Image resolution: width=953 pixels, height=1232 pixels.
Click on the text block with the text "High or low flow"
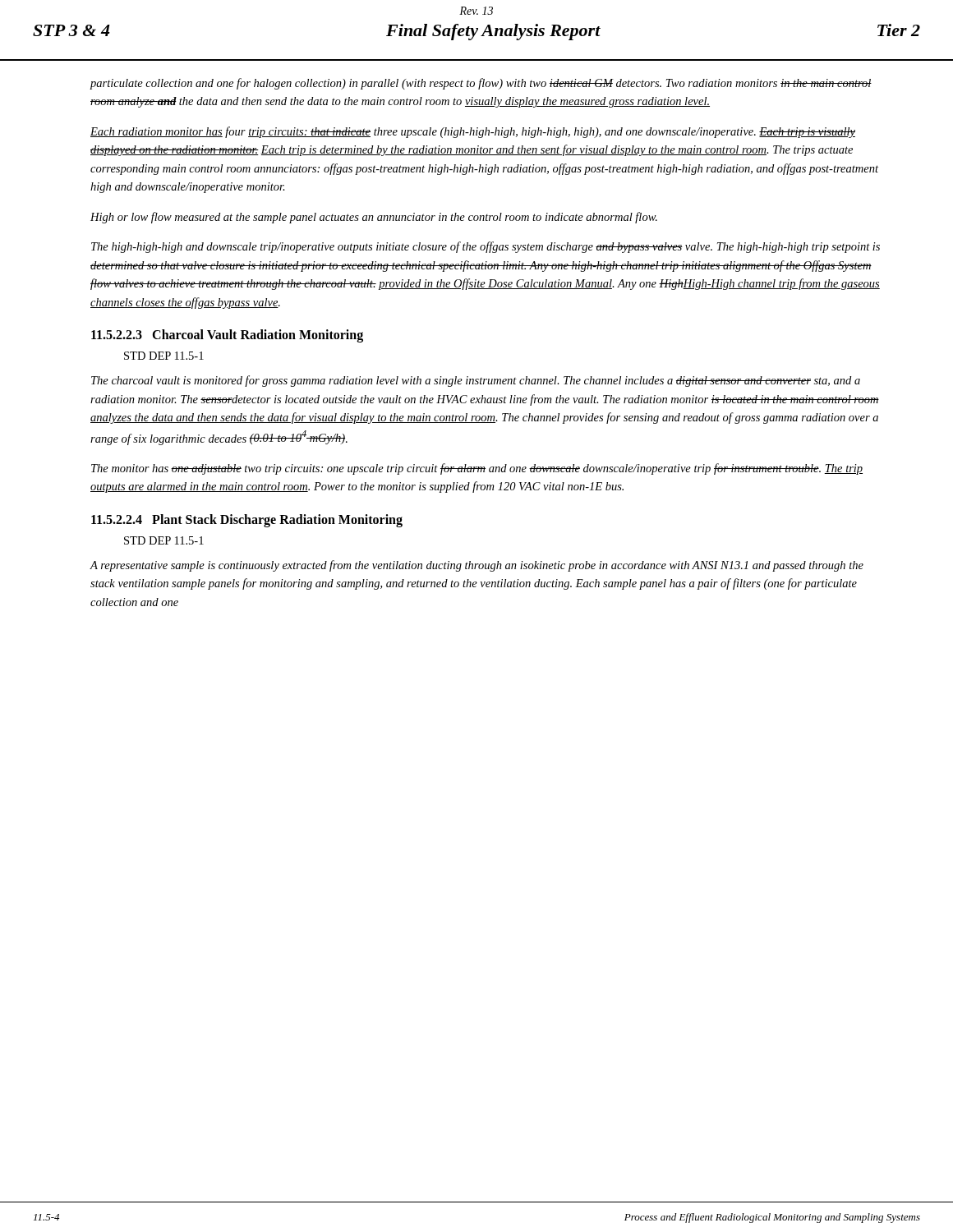click(374, 217)
